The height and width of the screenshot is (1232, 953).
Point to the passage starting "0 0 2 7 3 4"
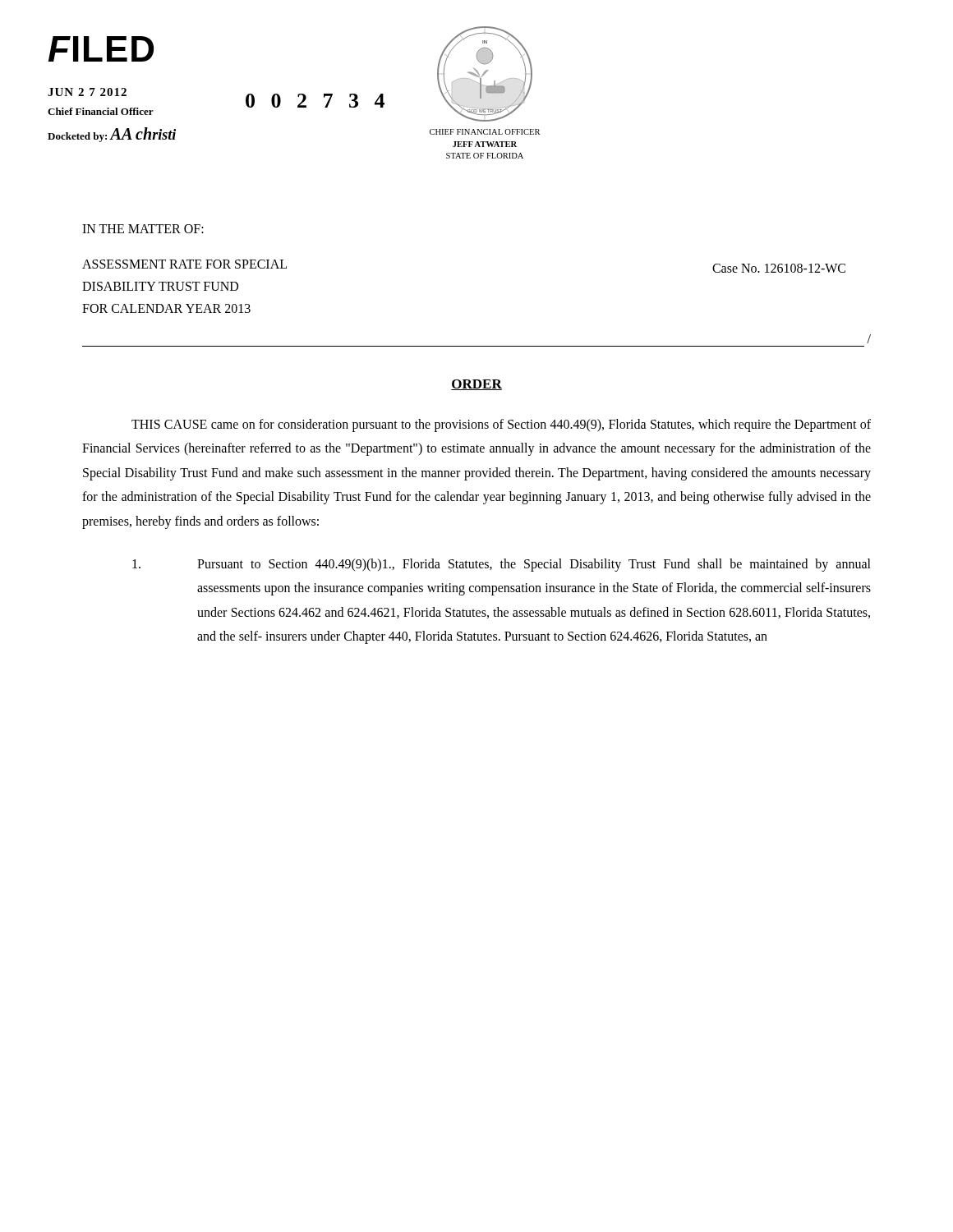[317, 101]
